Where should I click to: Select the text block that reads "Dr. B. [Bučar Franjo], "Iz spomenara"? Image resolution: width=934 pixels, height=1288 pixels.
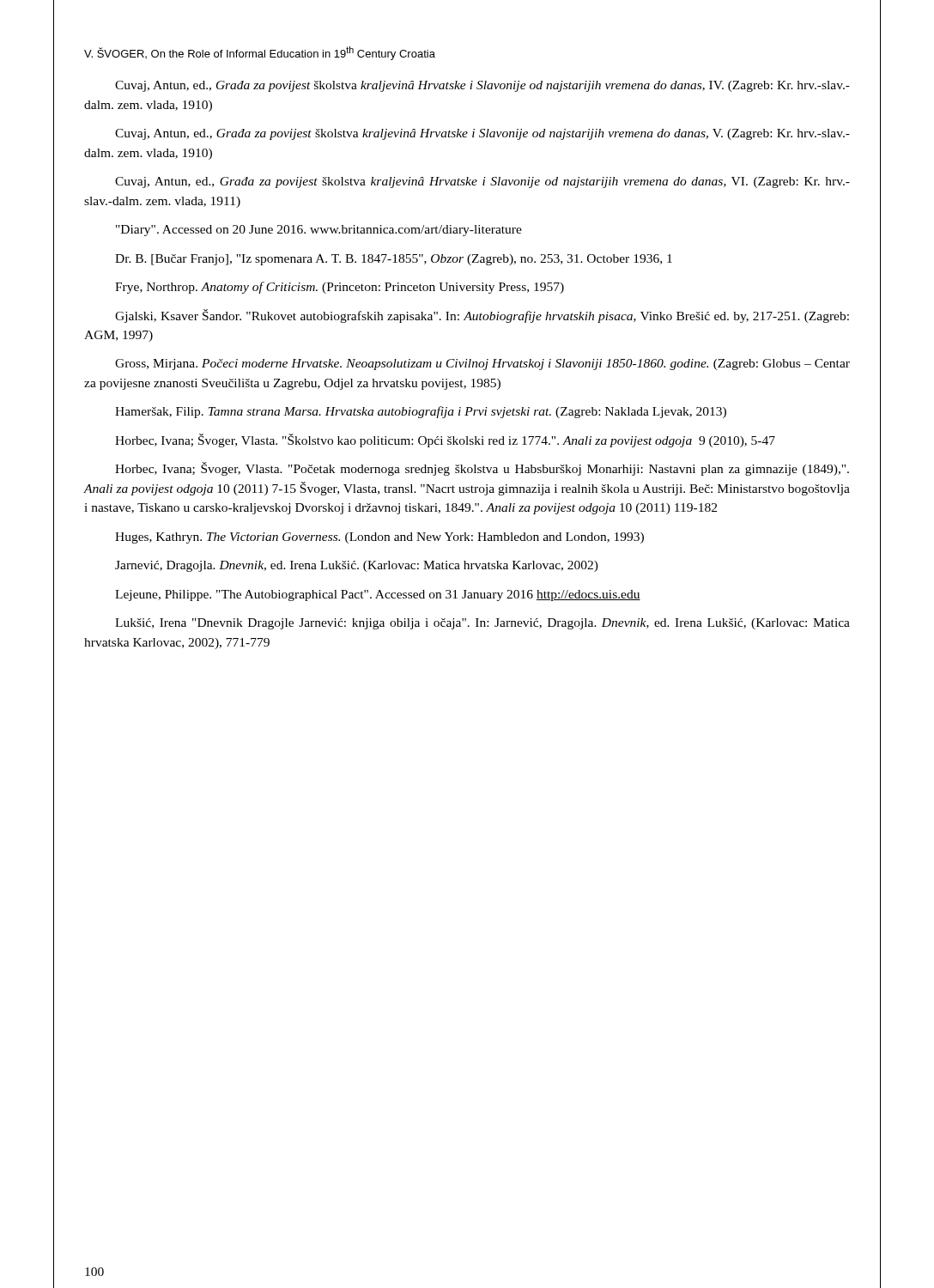394,258
